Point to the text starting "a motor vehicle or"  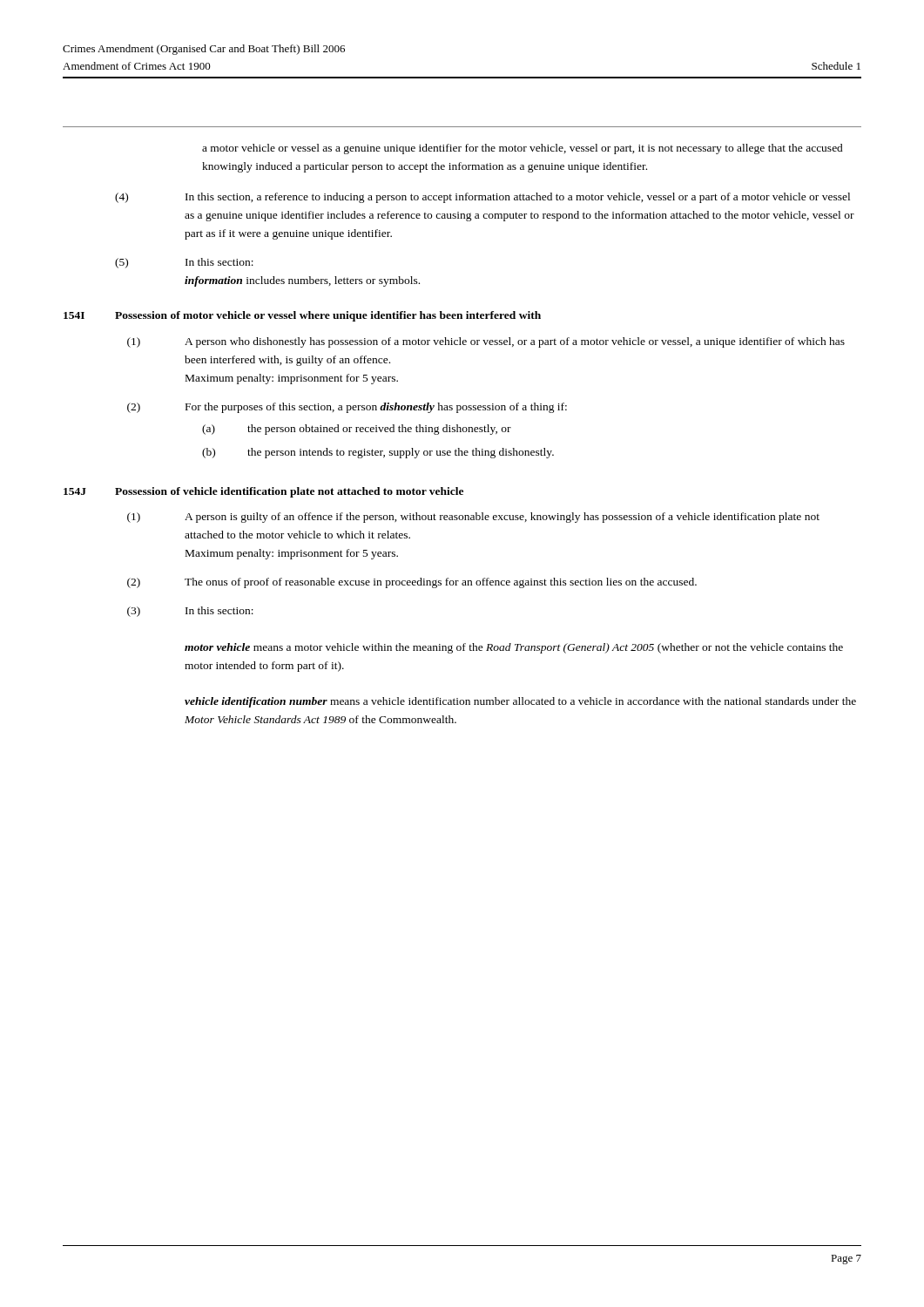point(522,157)
